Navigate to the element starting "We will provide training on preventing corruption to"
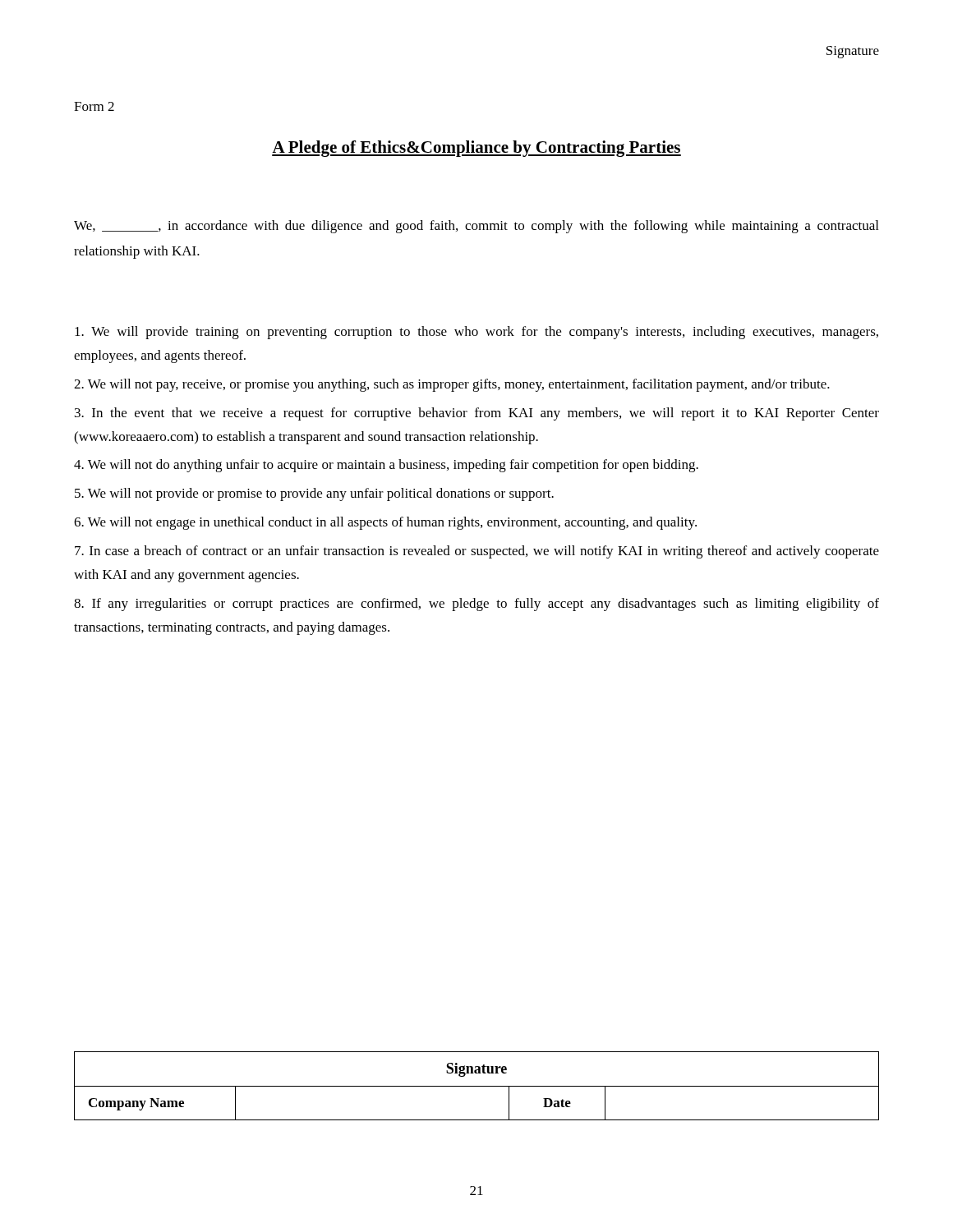Image resolution: width=953 pixels, height=1232 pixels. click(476, 344)
